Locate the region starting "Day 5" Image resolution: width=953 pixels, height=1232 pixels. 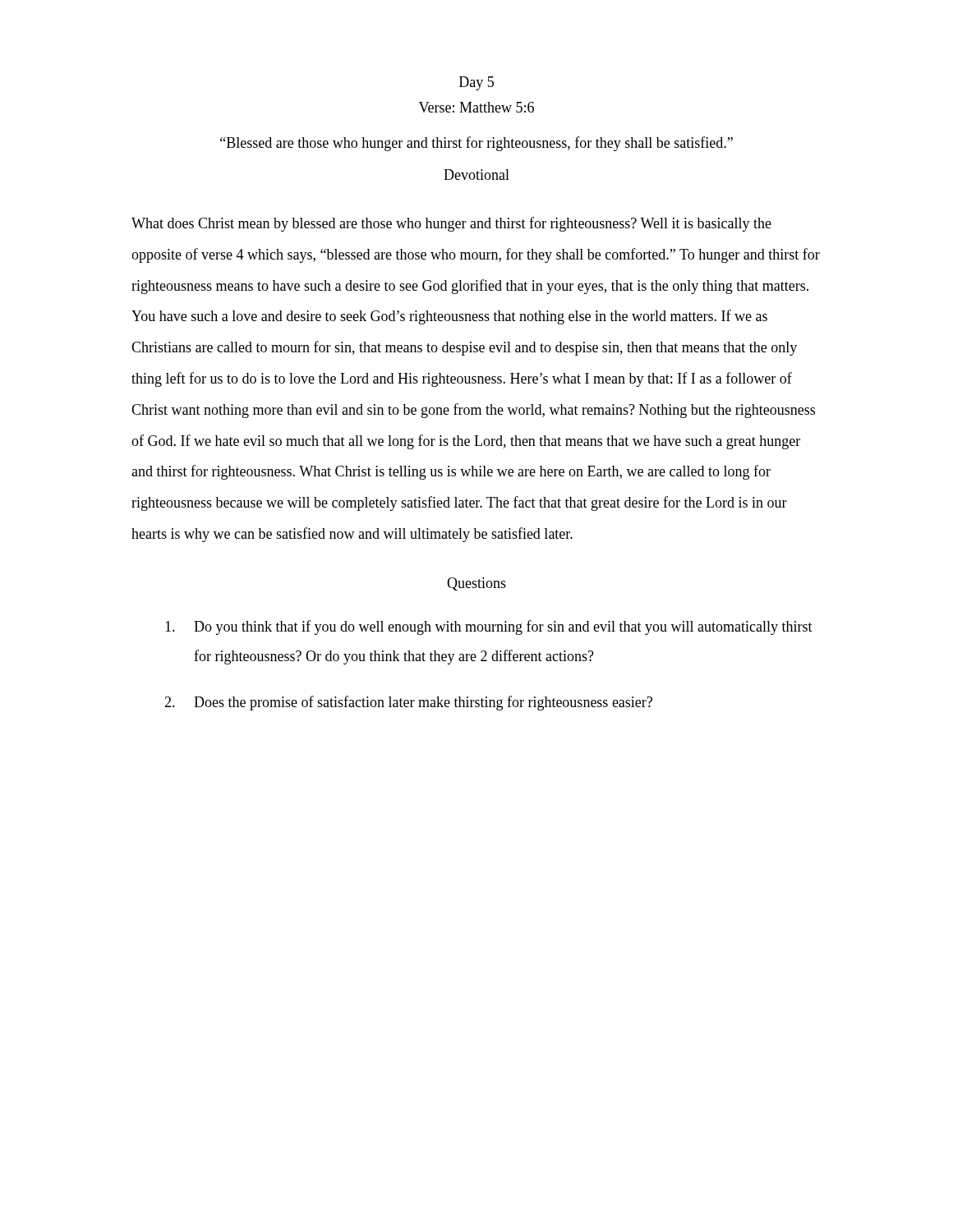[x=476, y=82]
